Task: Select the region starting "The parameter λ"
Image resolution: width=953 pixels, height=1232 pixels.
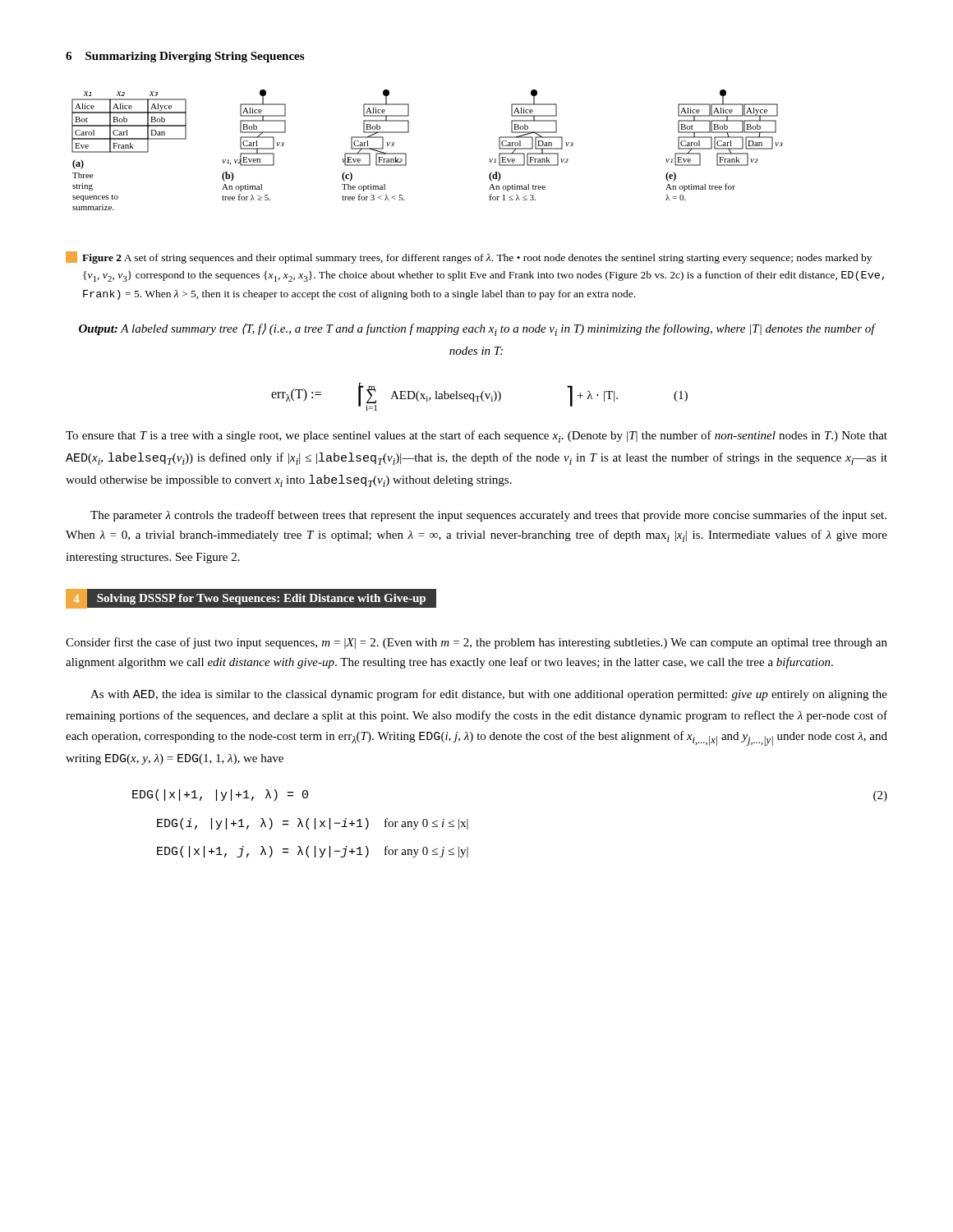Action: pos(476,536)
